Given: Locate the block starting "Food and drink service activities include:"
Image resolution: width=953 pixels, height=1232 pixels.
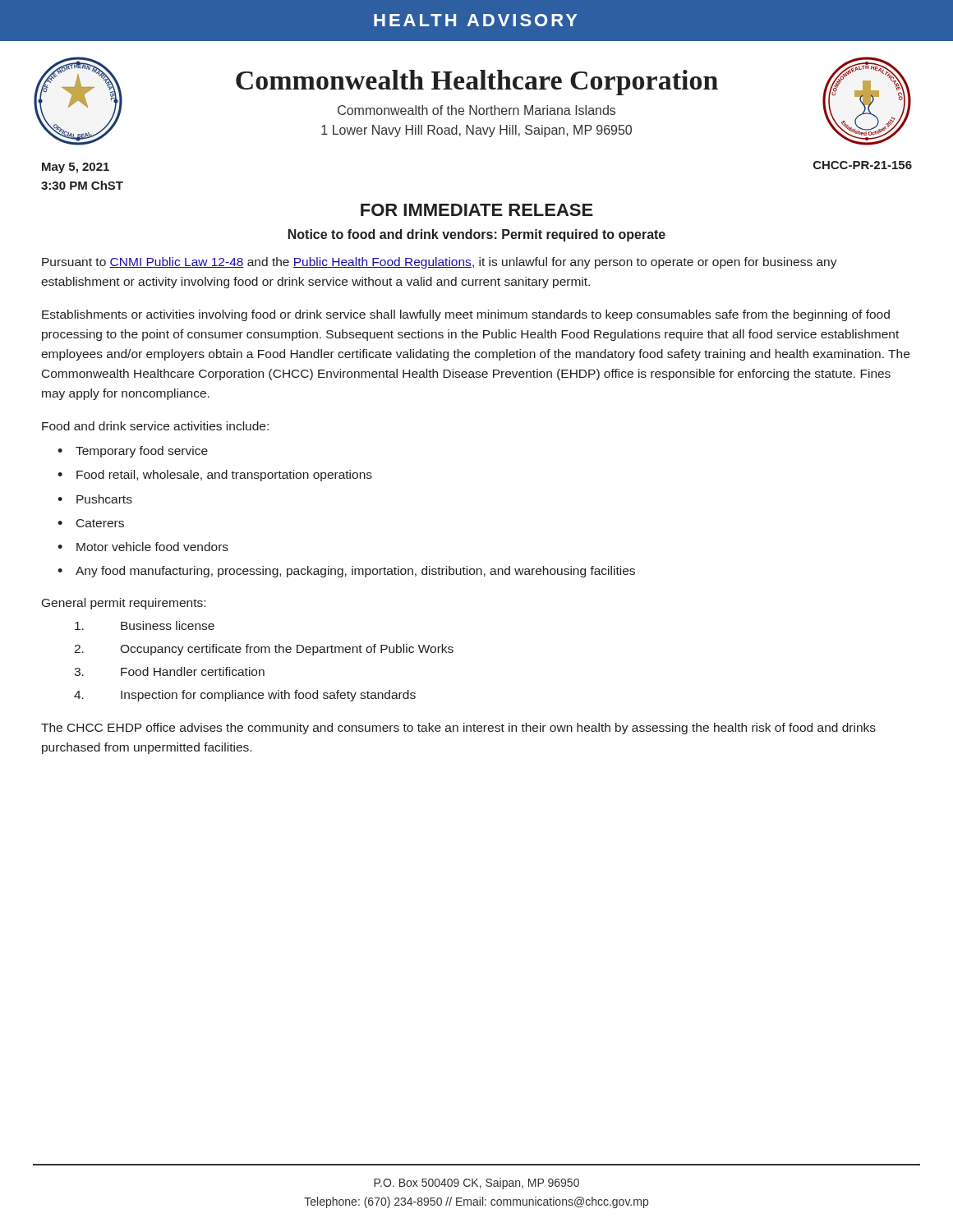Looking at the screenshot, I should point(155,426).
